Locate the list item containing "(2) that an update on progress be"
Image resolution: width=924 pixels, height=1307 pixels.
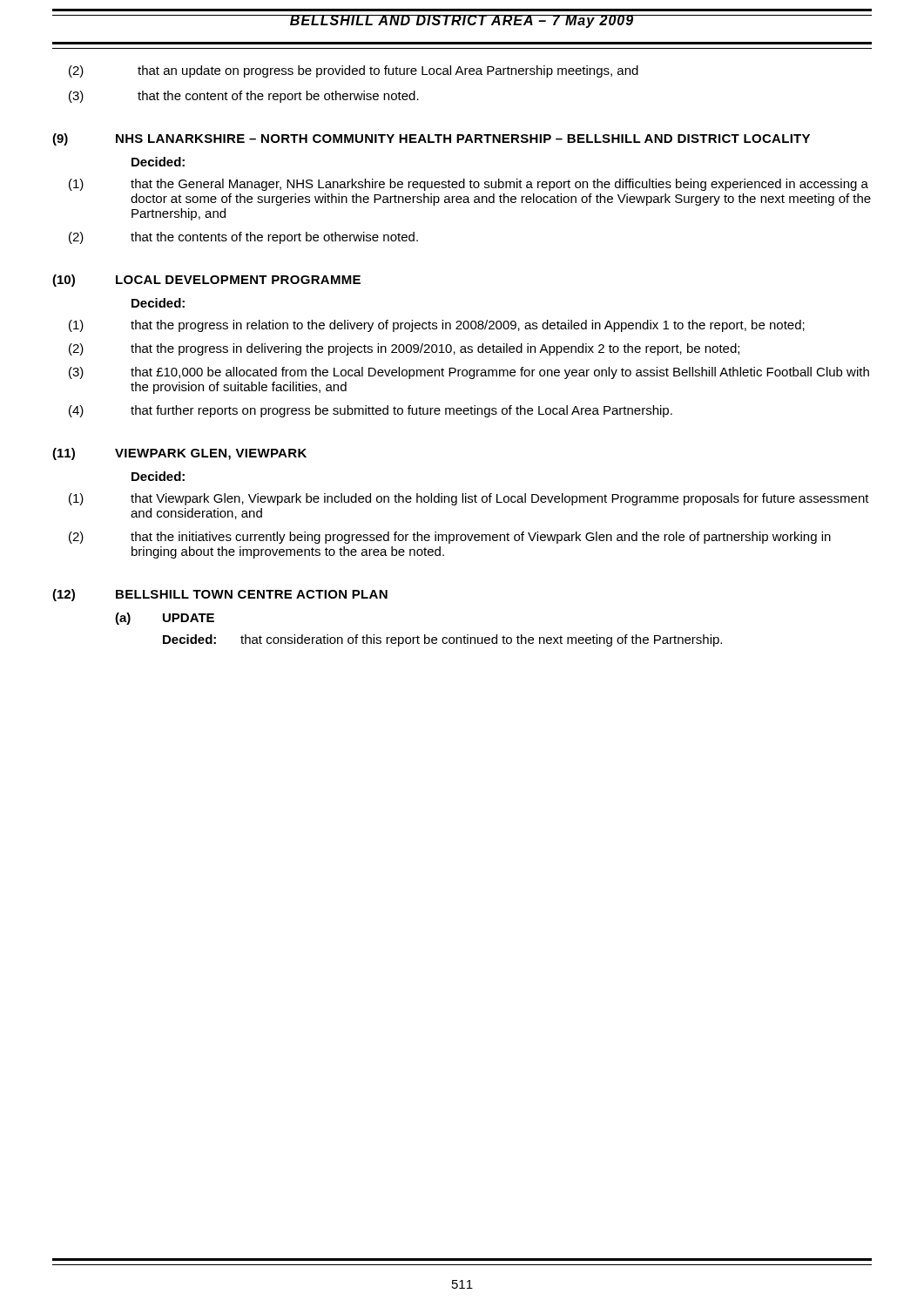pyautogui.click(x=462, y=70)
